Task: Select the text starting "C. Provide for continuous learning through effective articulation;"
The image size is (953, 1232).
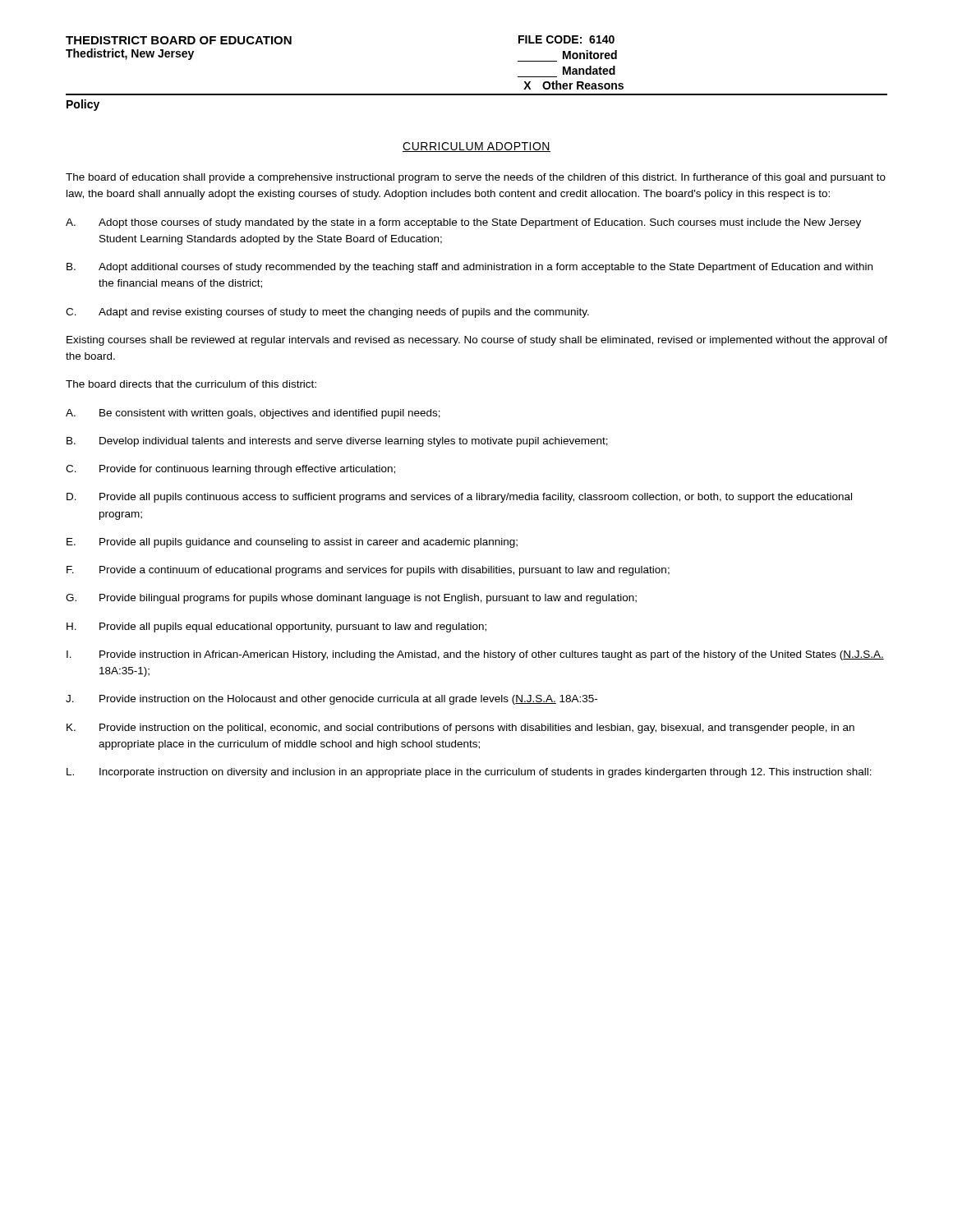Action: [230, 470]
